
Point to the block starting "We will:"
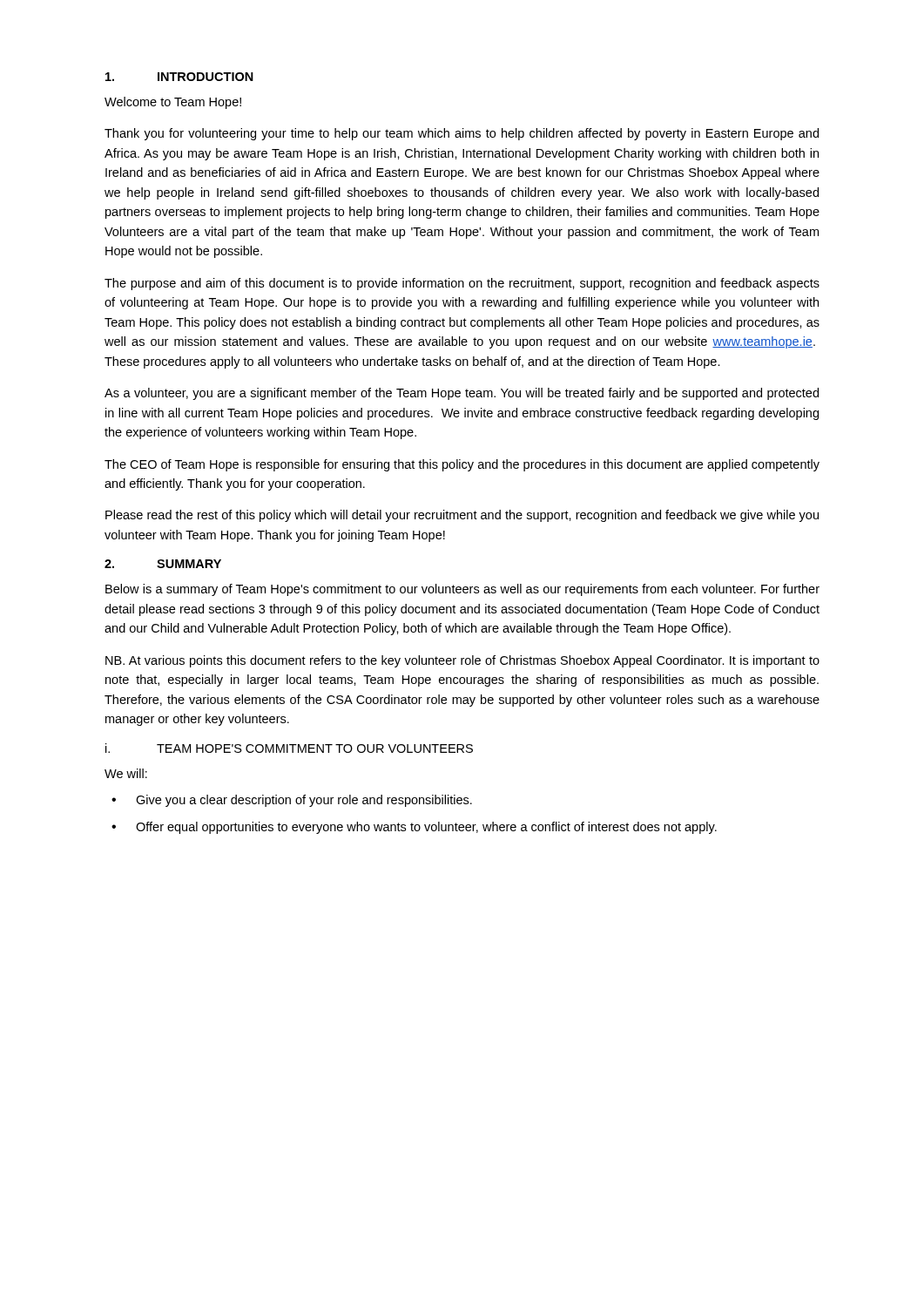[x=126, y=773]
